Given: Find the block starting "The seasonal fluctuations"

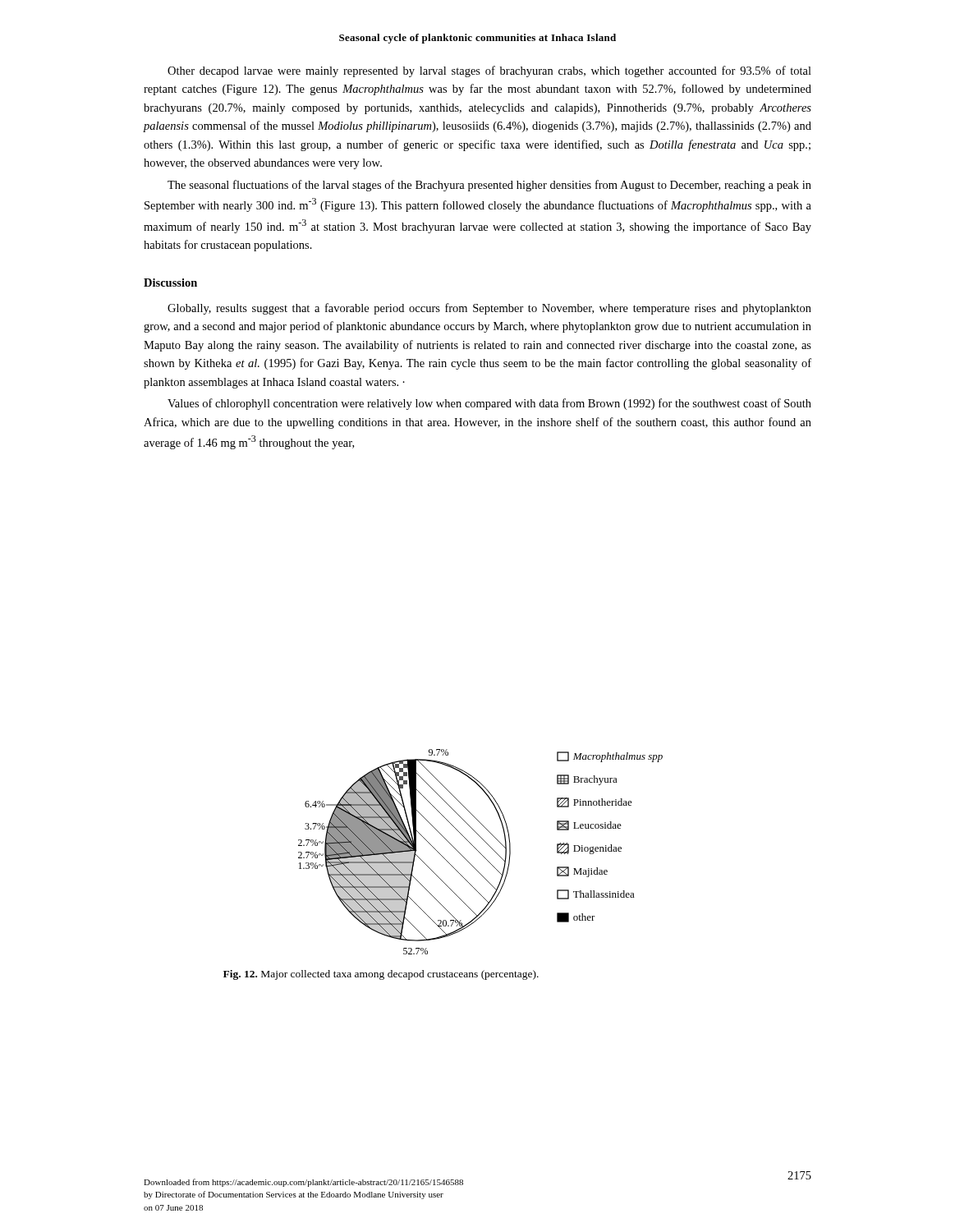Looking at the screenshot, I should click(x=478, y=215).
